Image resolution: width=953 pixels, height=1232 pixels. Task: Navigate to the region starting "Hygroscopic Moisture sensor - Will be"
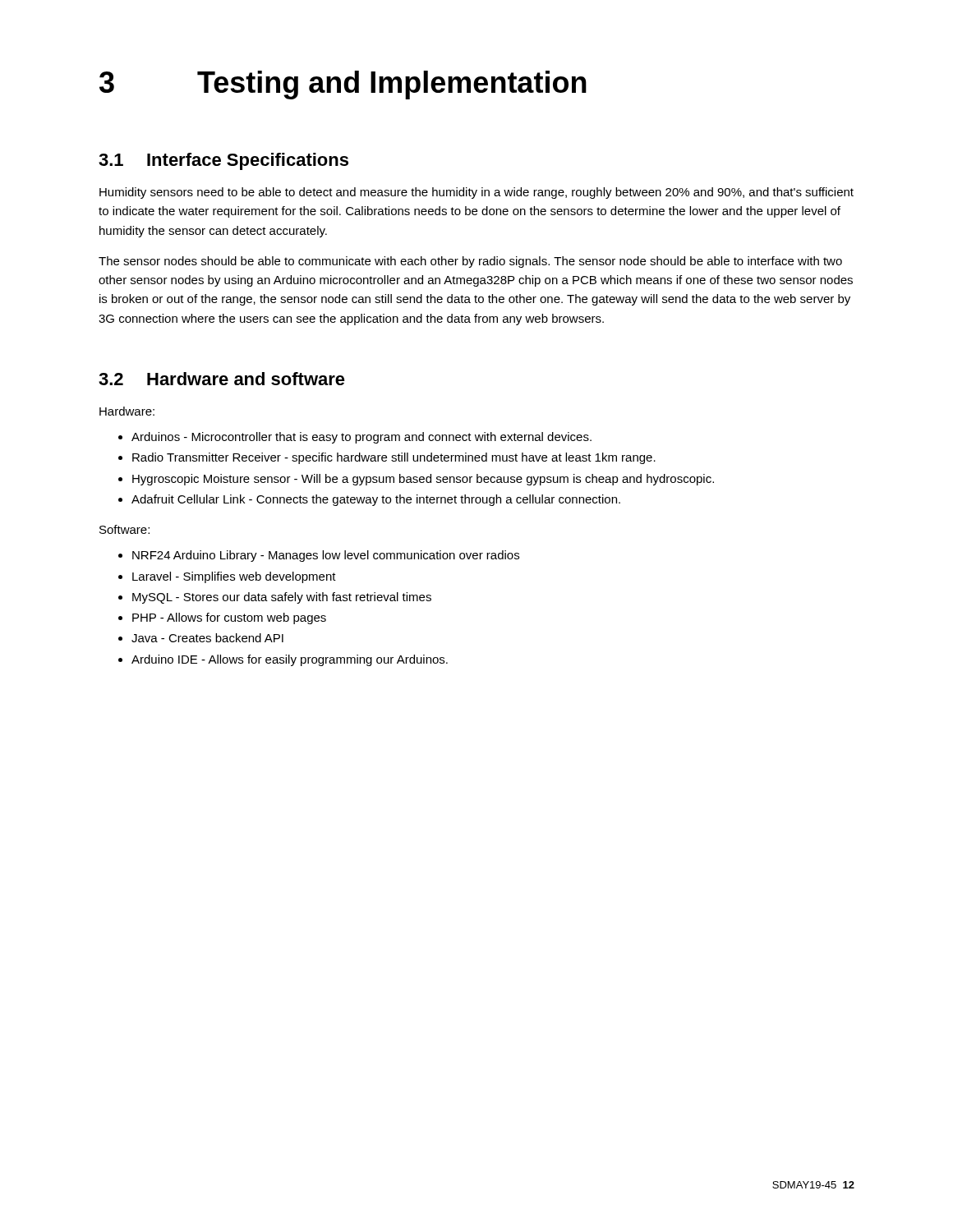[476, 478]
